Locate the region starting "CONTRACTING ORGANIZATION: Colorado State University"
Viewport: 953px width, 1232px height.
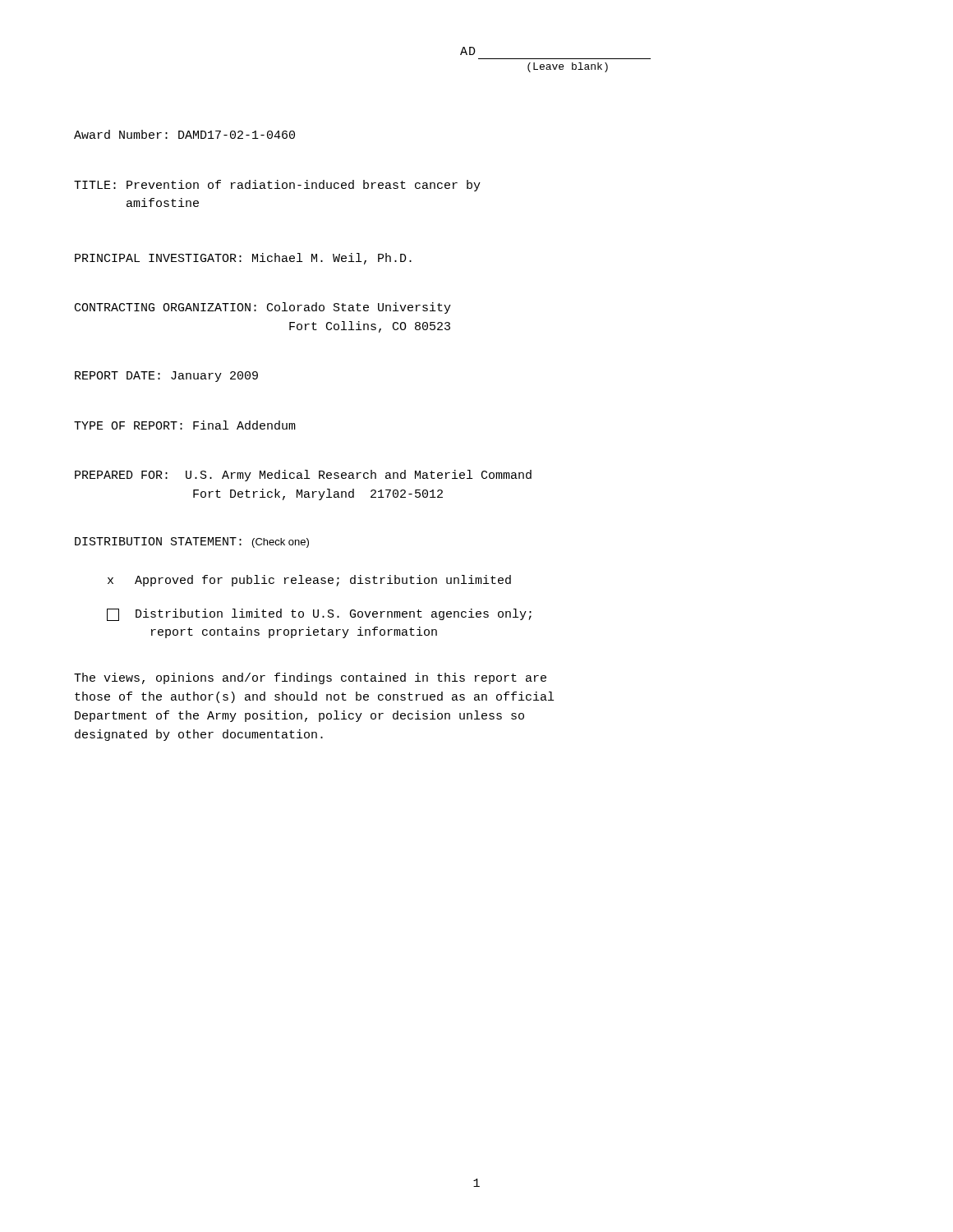(263, 318)
